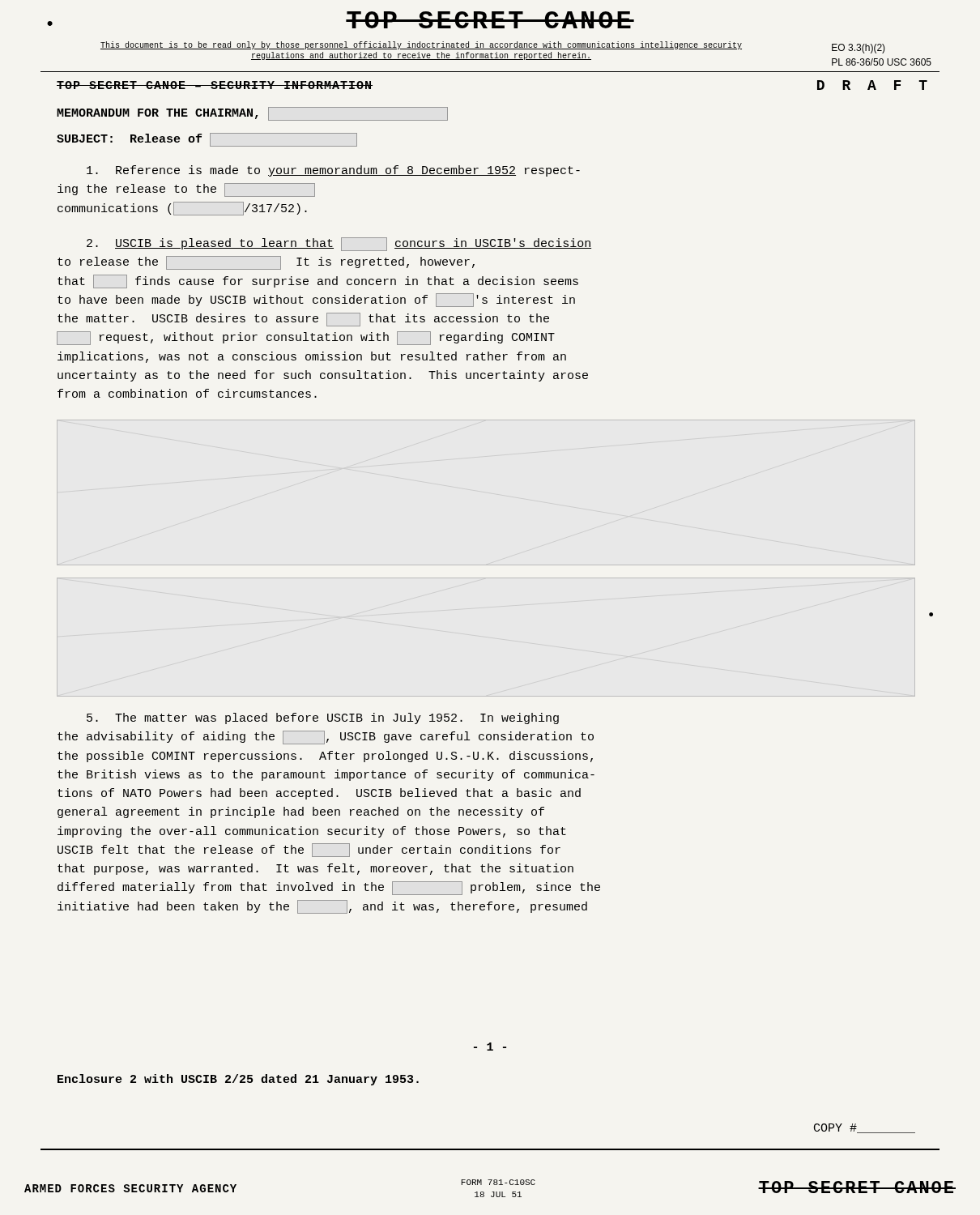
Task: Point to the region starting "TOP SECRET CANOE – SECURITY"
Action: pyautogui.click(x=214, y=85)
